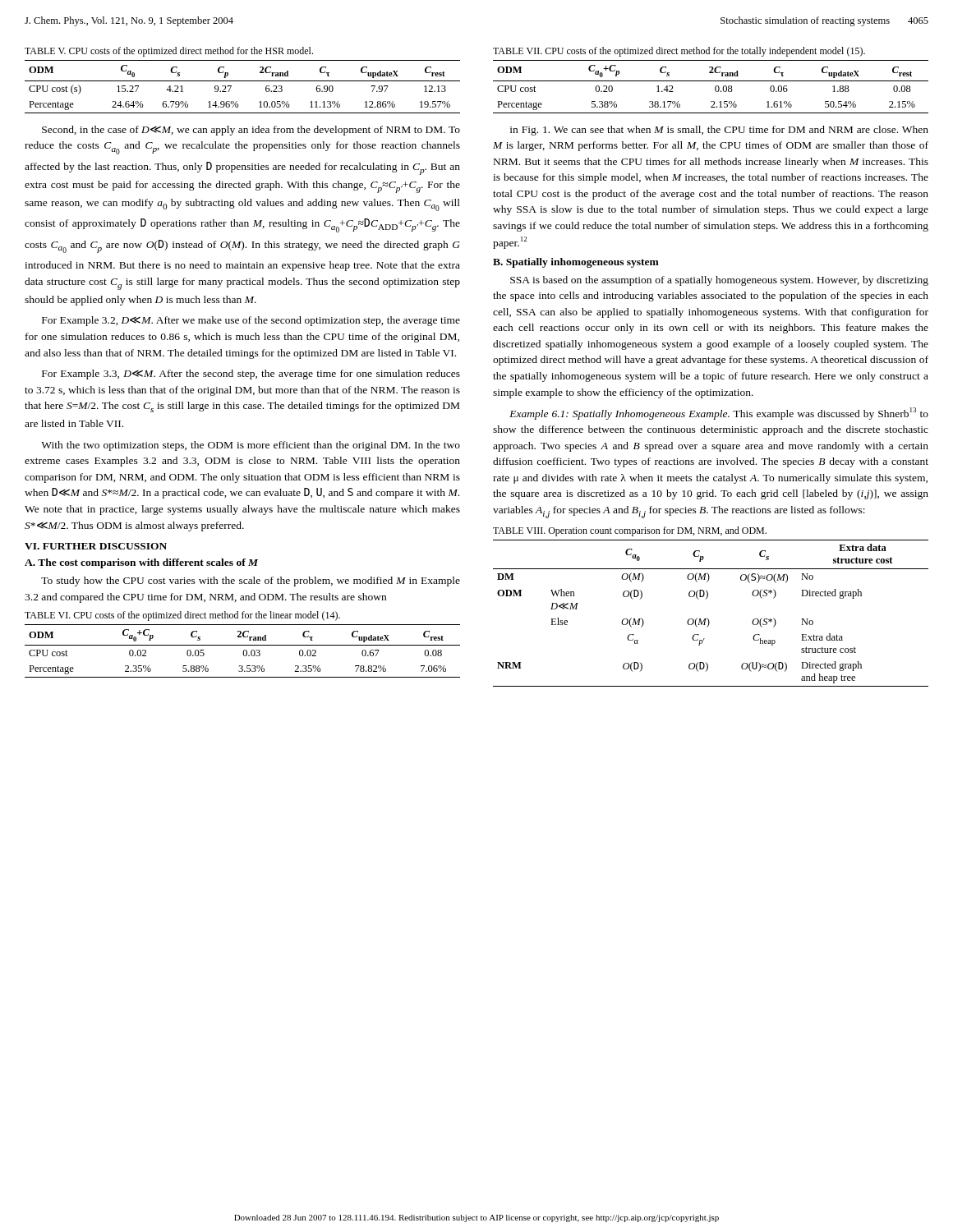Locate the text block that reads "in Fig. 1."
The image size is (953, 1232).
click(711, 186)
